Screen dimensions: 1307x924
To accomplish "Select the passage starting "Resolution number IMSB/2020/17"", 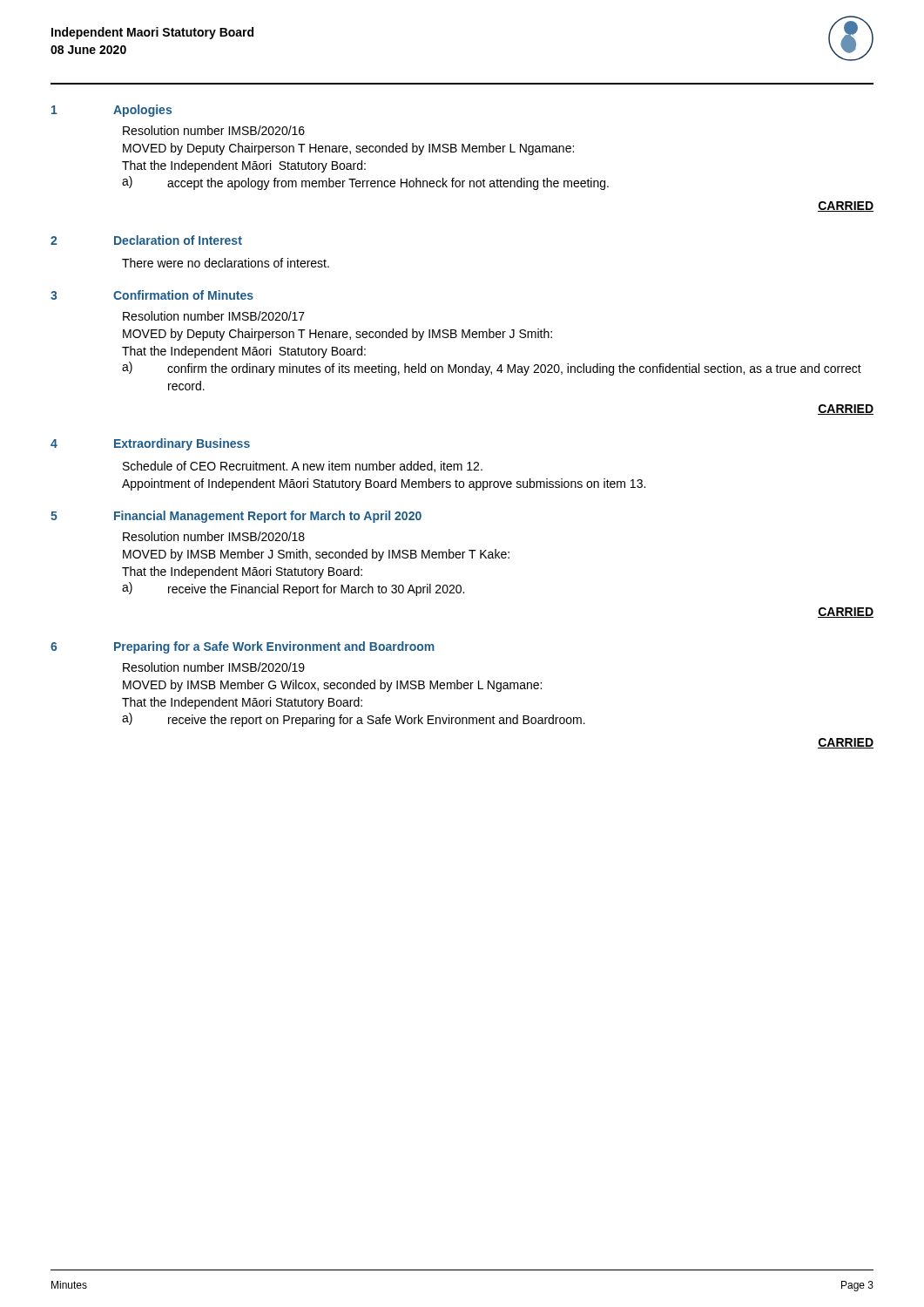I will click(x=213, y=316).
